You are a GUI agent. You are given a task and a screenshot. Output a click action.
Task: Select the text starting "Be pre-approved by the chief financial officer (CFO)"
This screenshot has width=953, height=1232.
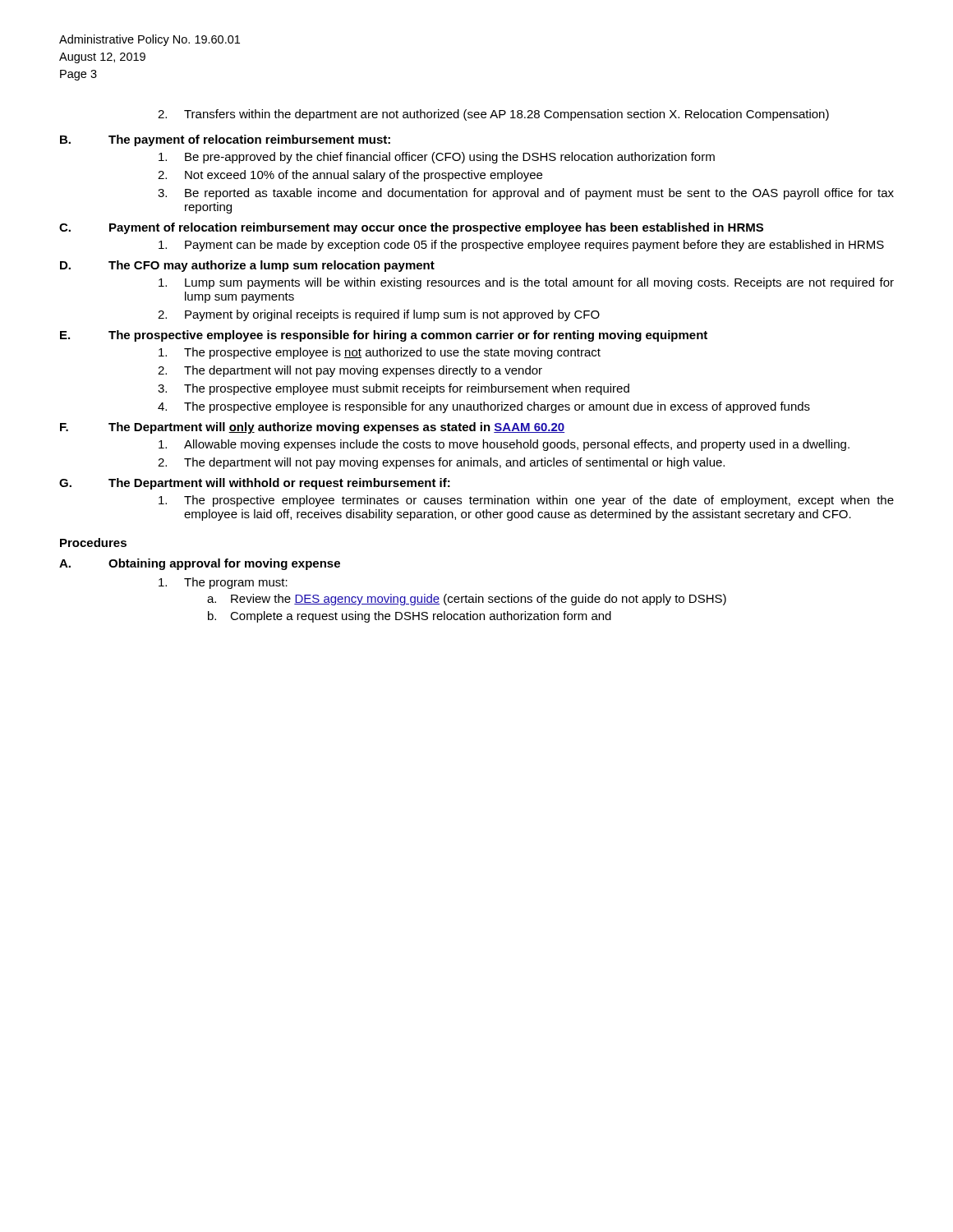tap(526, 156)
